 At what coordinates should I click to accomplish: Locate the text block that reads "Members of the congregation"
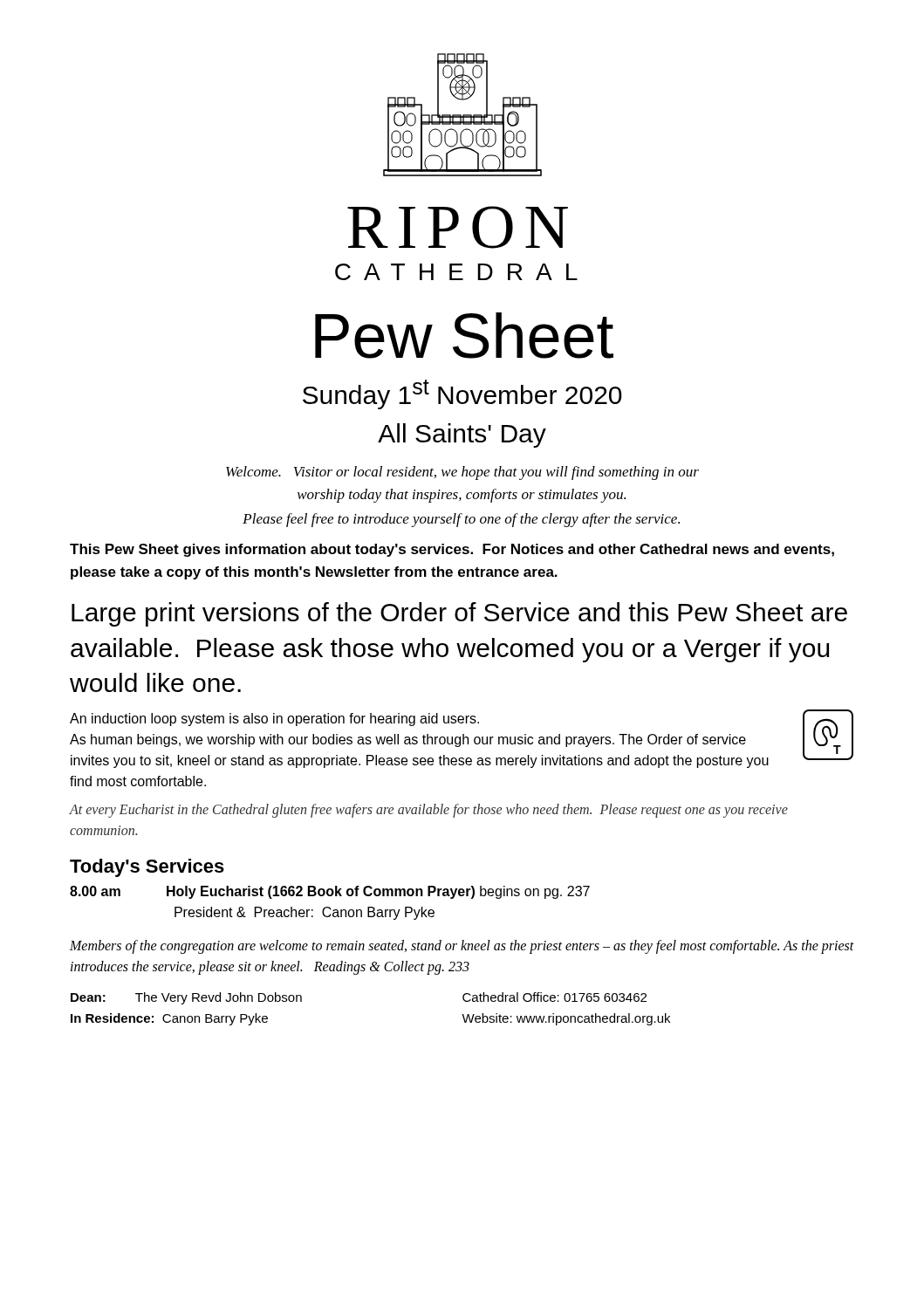click(x=462, y=956)
